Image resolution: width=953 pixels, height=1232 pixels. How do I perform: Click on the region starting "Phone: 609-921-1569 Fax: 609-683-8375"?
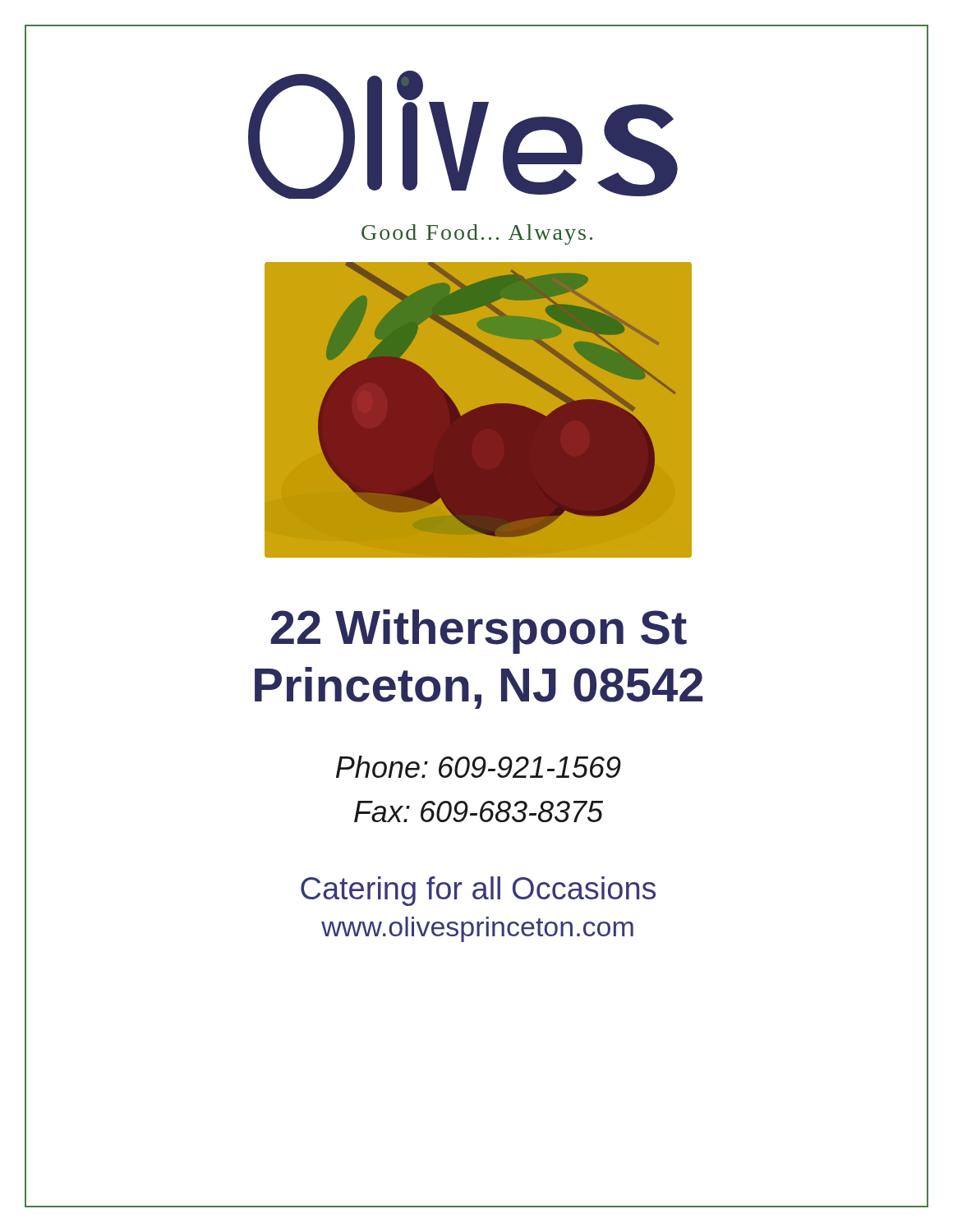(478, 790)
